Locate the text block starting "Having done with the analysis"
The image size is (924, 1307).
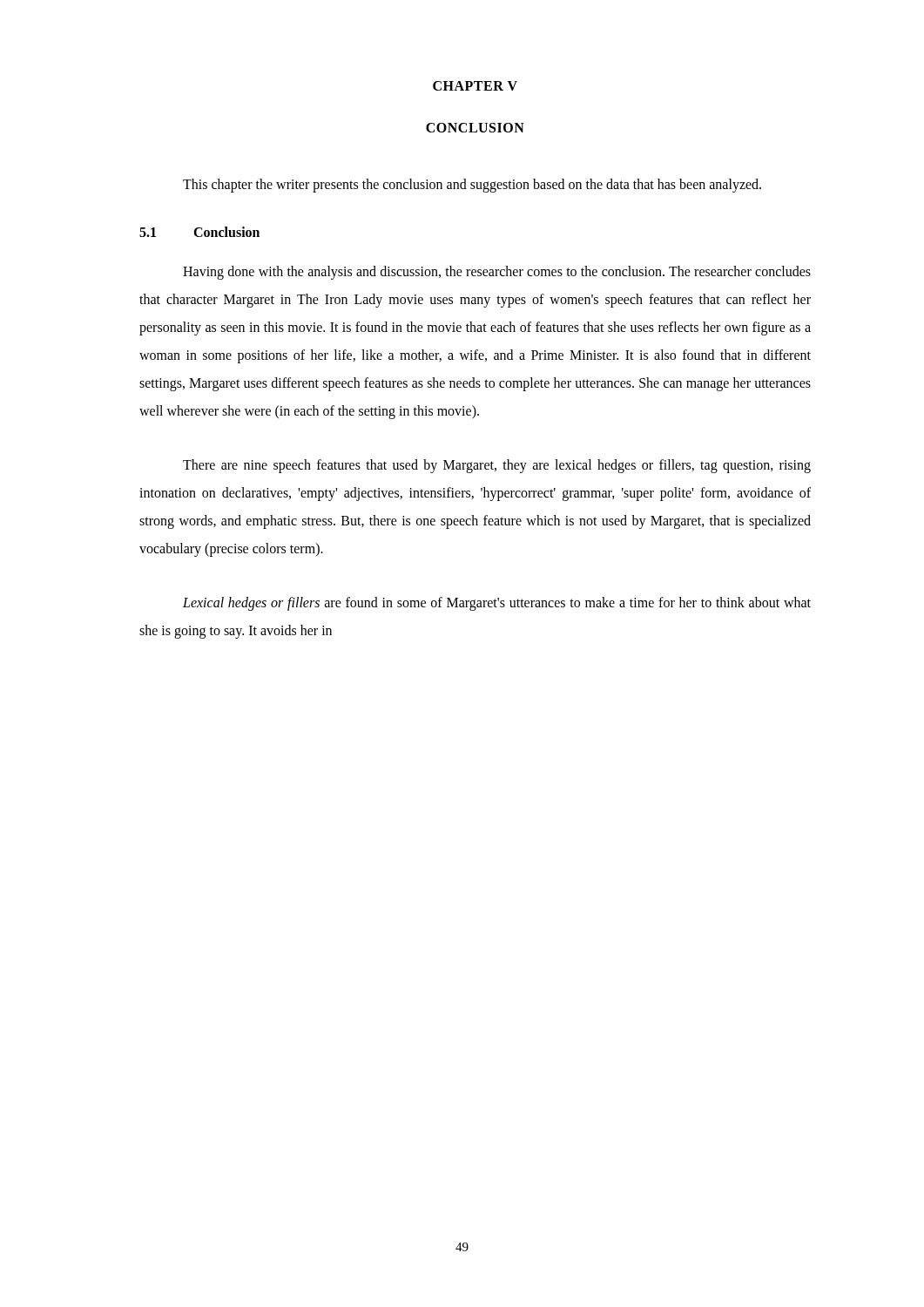point(475,341)
